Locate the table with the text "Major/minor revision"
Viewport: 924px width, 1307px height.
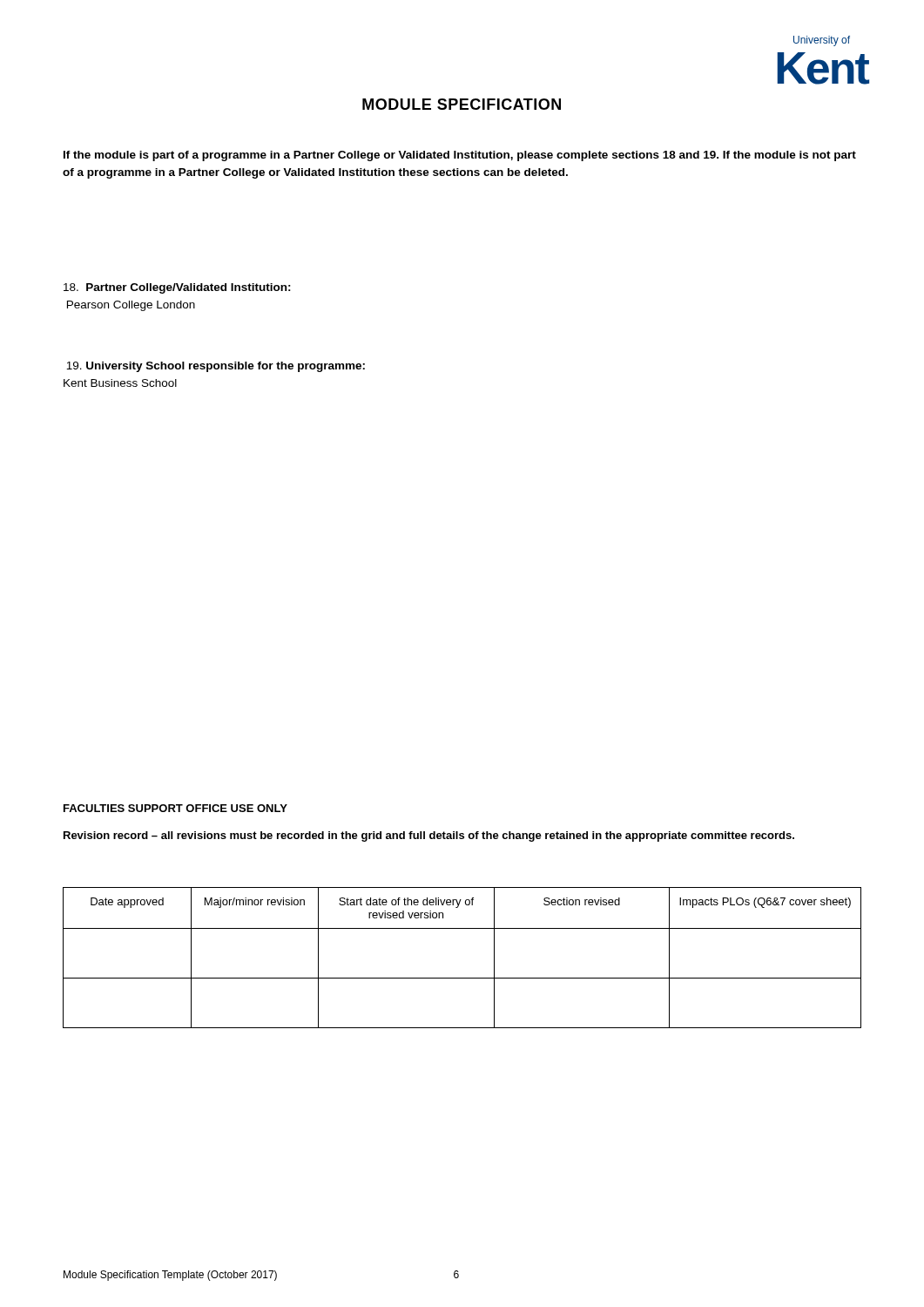[x=462, y=958]
